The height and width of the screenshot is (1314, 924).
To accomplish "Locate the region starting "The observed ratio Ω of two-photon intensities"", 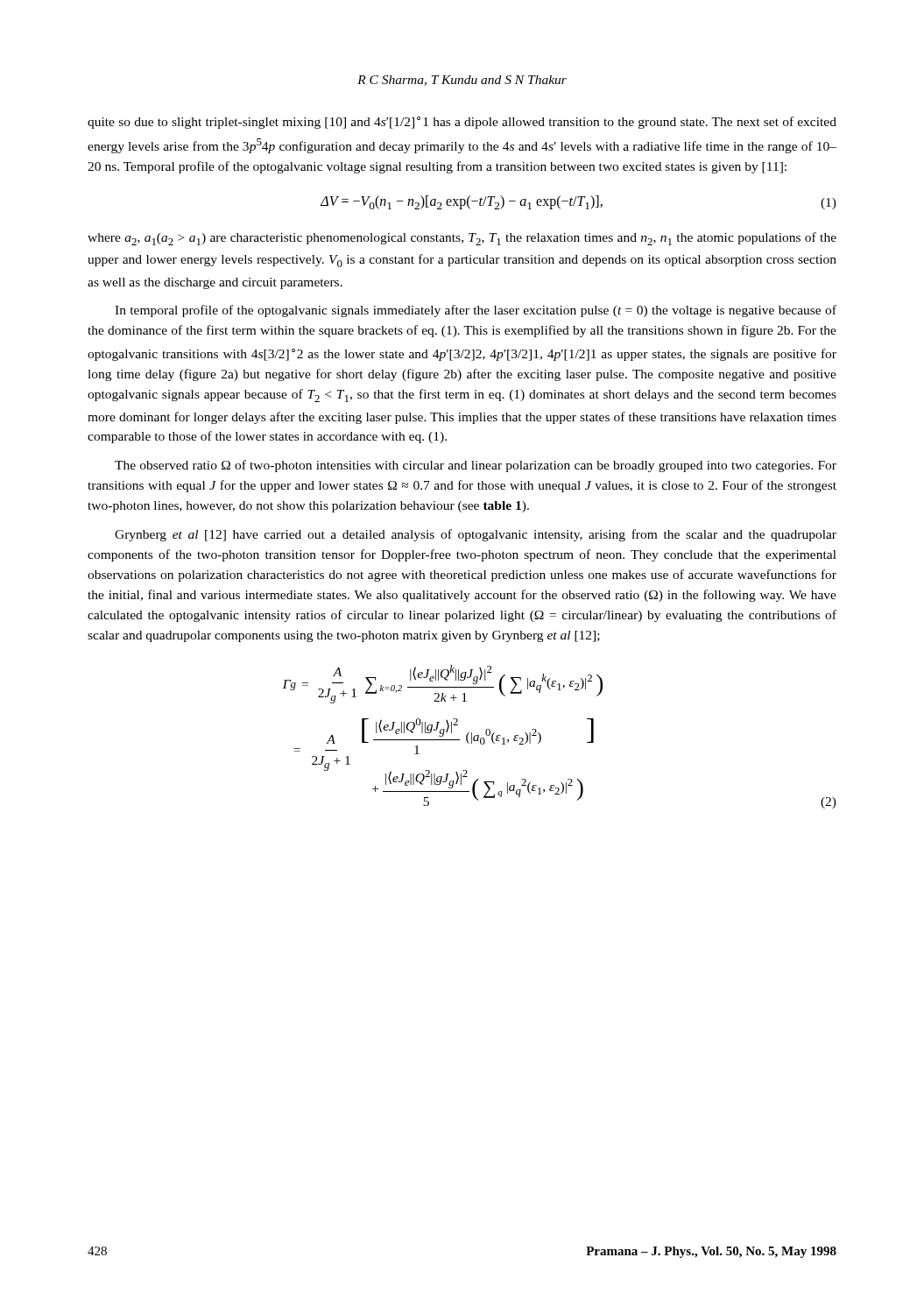I will click(462, 485).
